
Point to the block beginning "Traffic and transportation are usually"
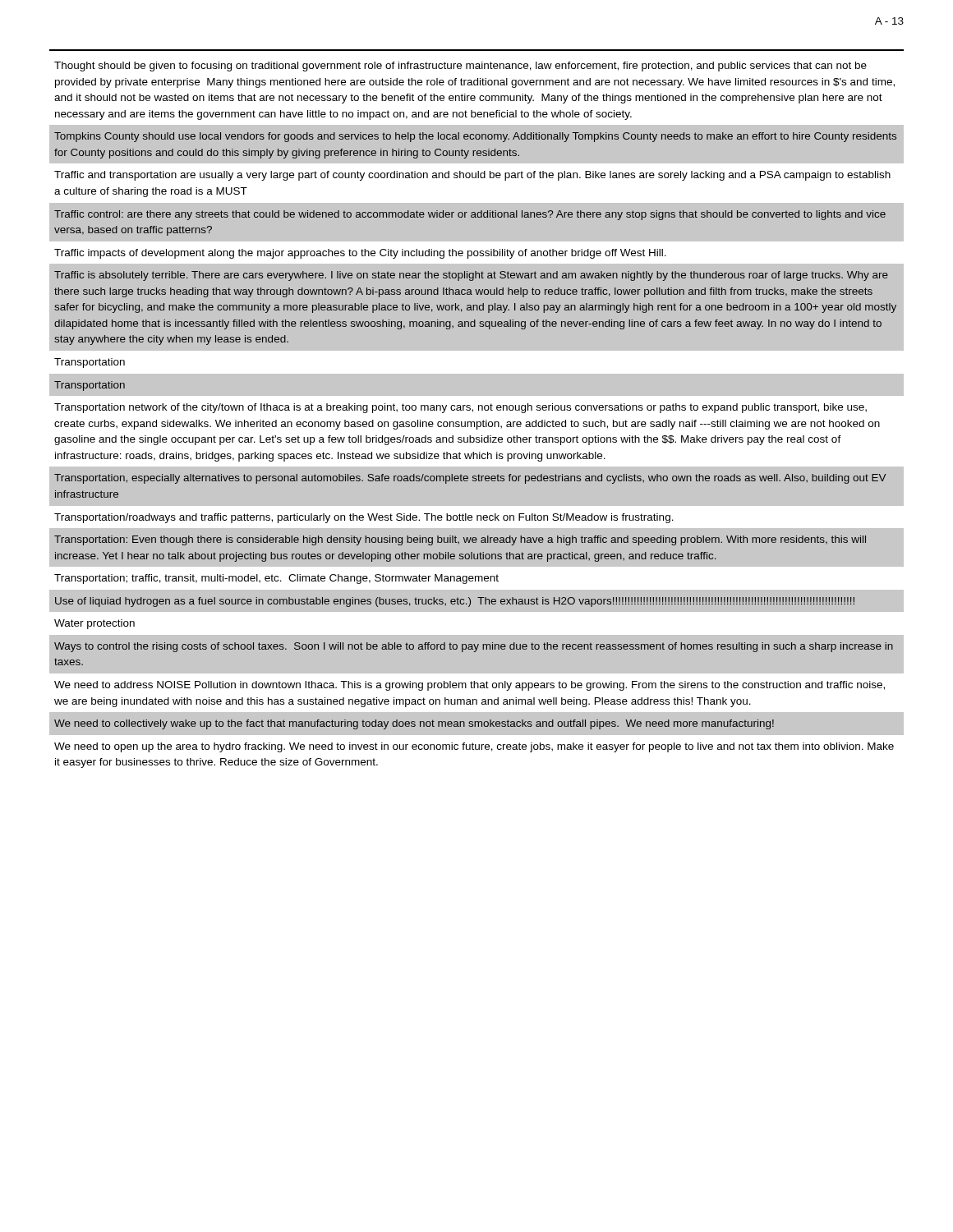pos(473,183)
